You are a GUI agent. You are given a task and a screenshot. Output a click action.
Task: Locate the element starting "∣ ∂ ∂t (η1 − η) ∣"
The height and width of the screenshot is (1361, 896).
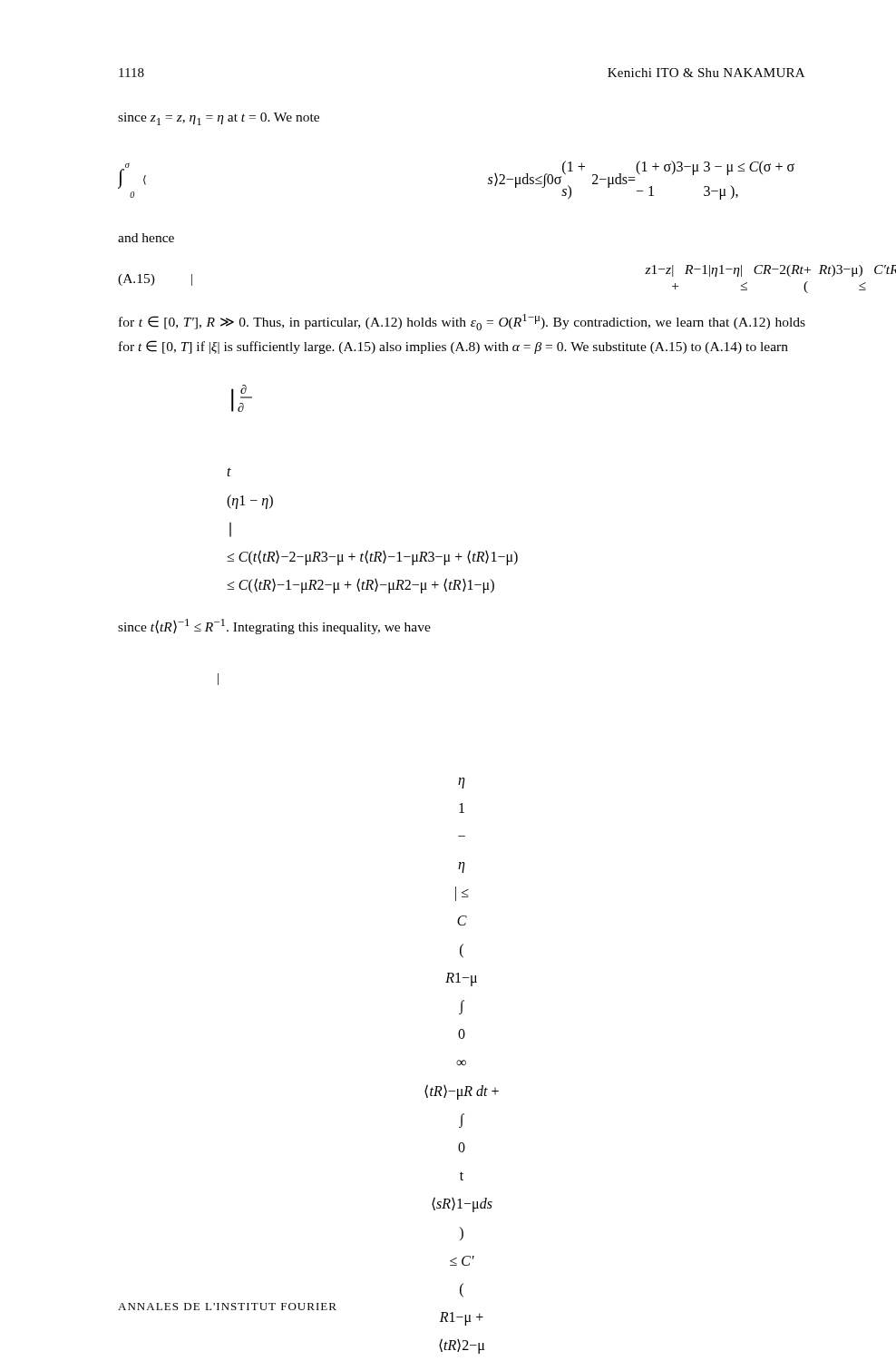[x=242, y=398]
